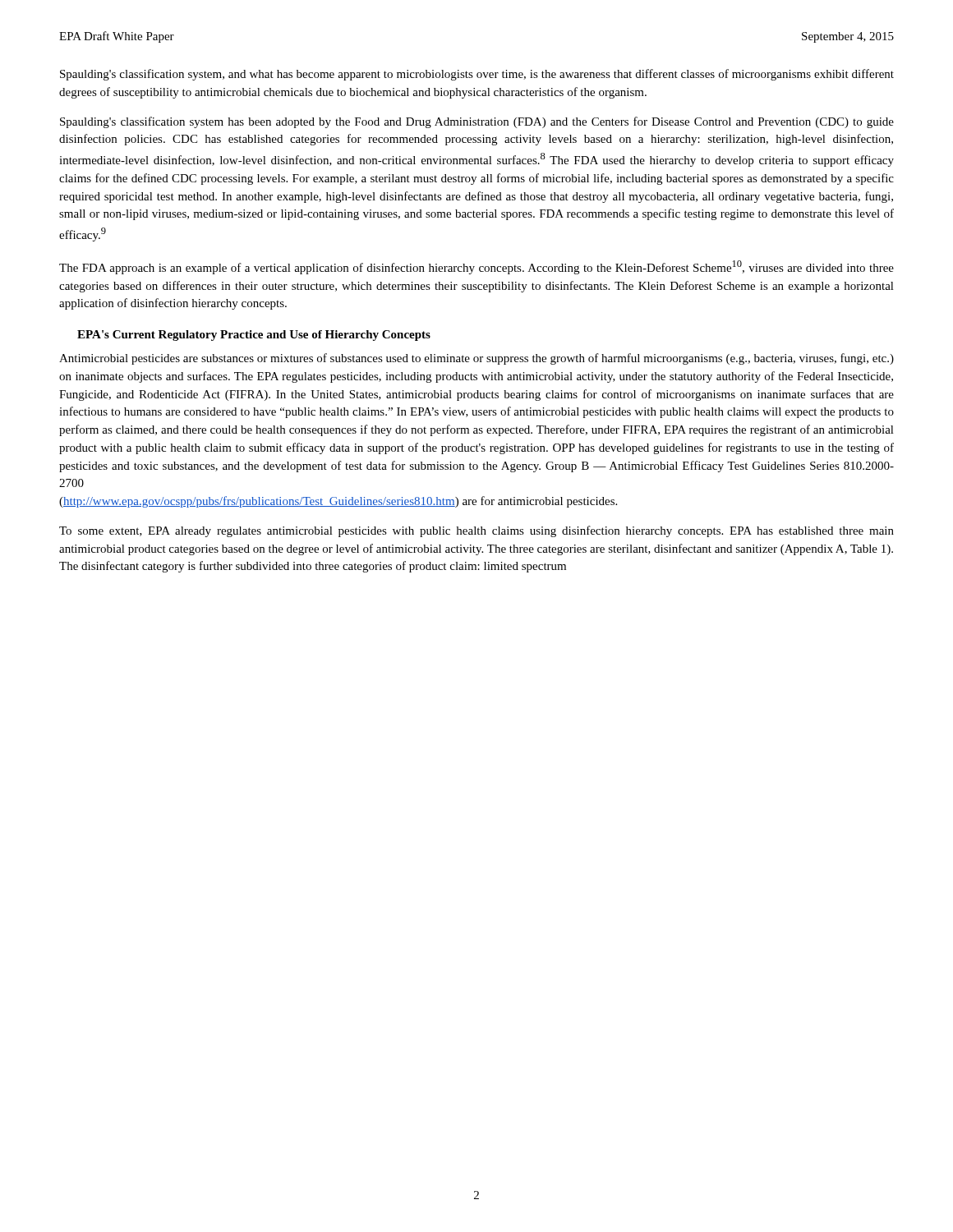The image size is (953, 1232).
Task: Locate the text block containing "Spaulding's classification system has been"
Action: pos(476,178)
